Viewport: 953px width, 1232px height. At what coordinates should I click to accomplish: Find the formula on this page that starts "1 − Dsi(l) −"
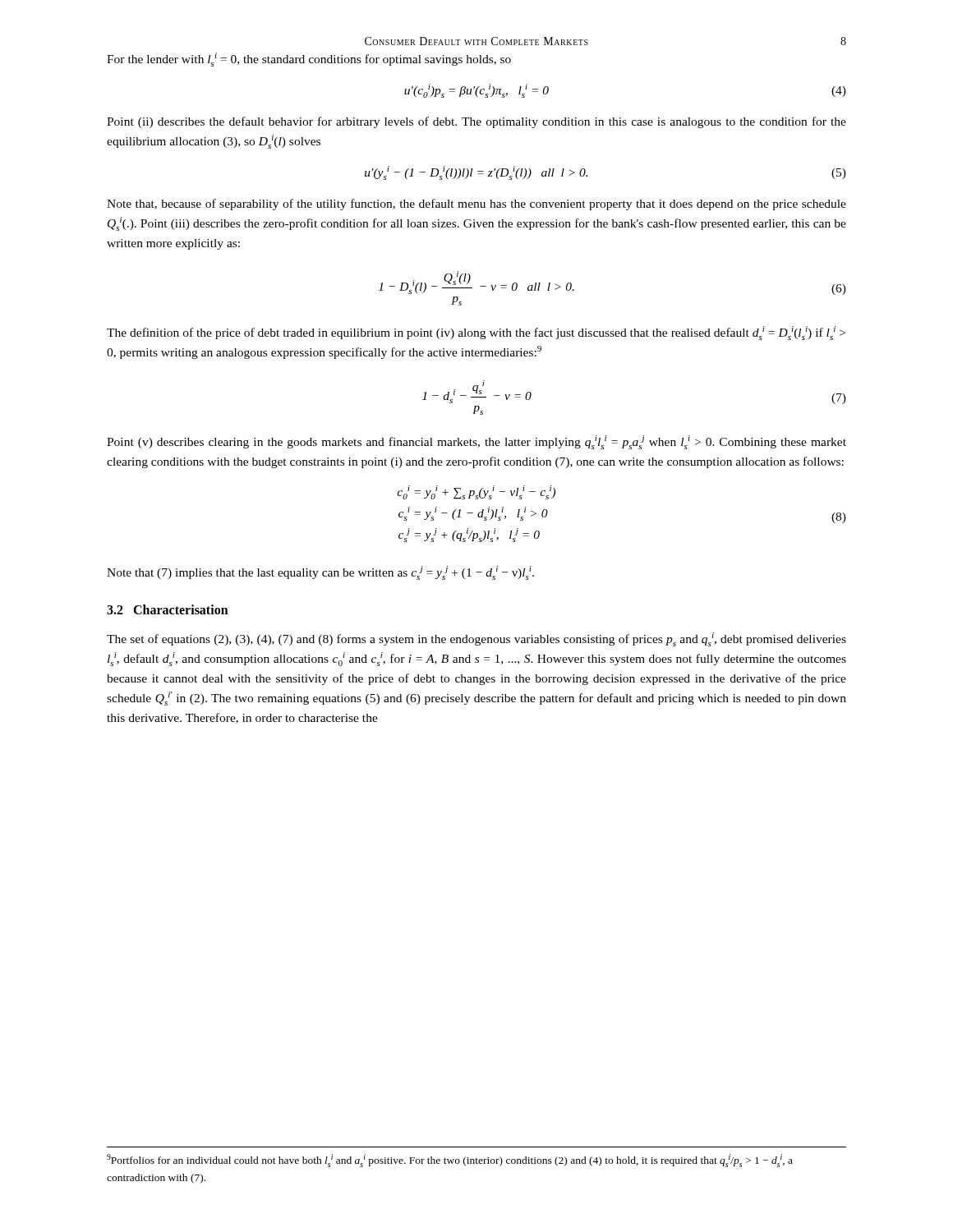pos(476,288)
